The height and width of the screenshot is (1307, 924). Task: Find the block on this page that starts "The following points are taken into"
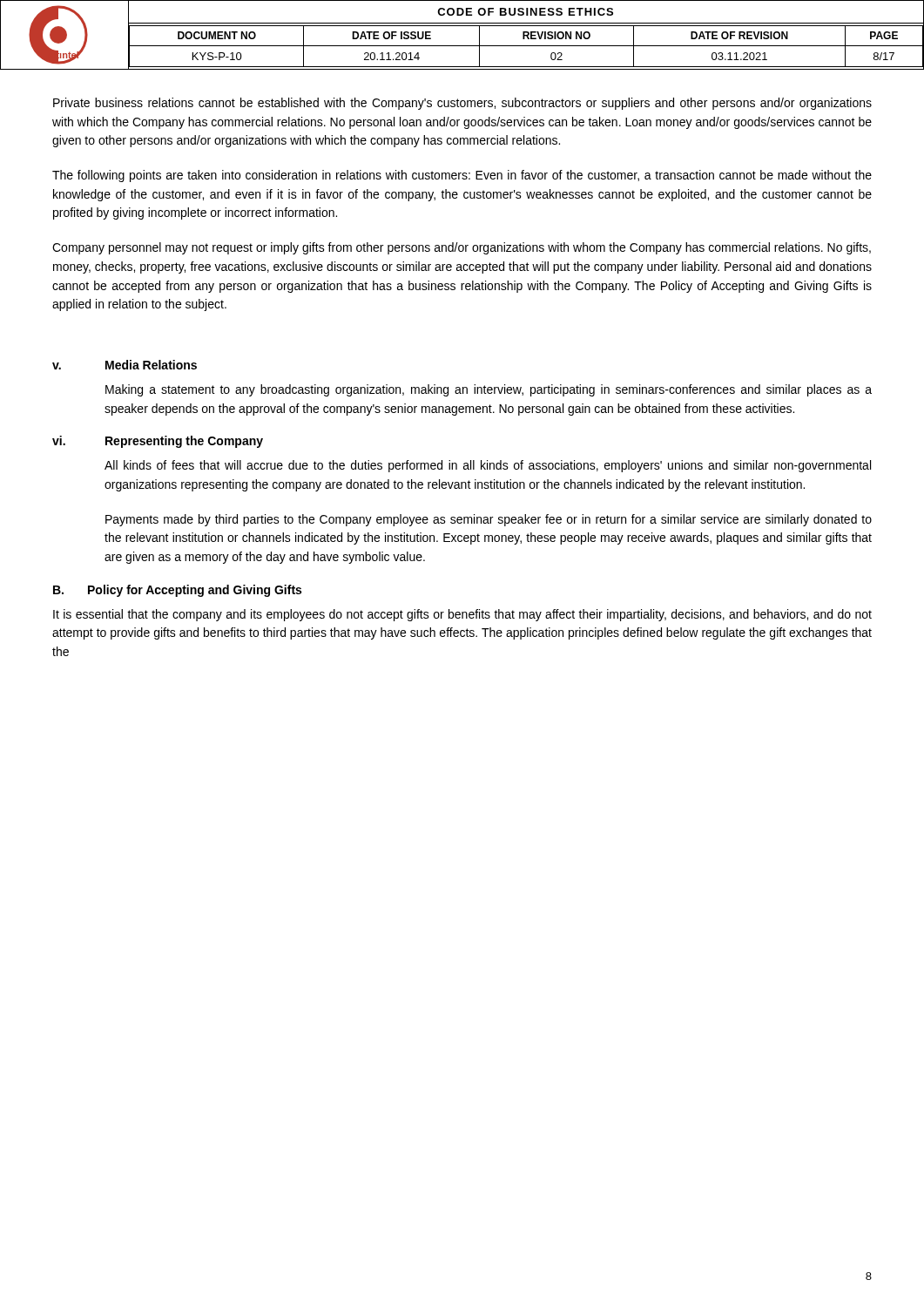[462, 194]
